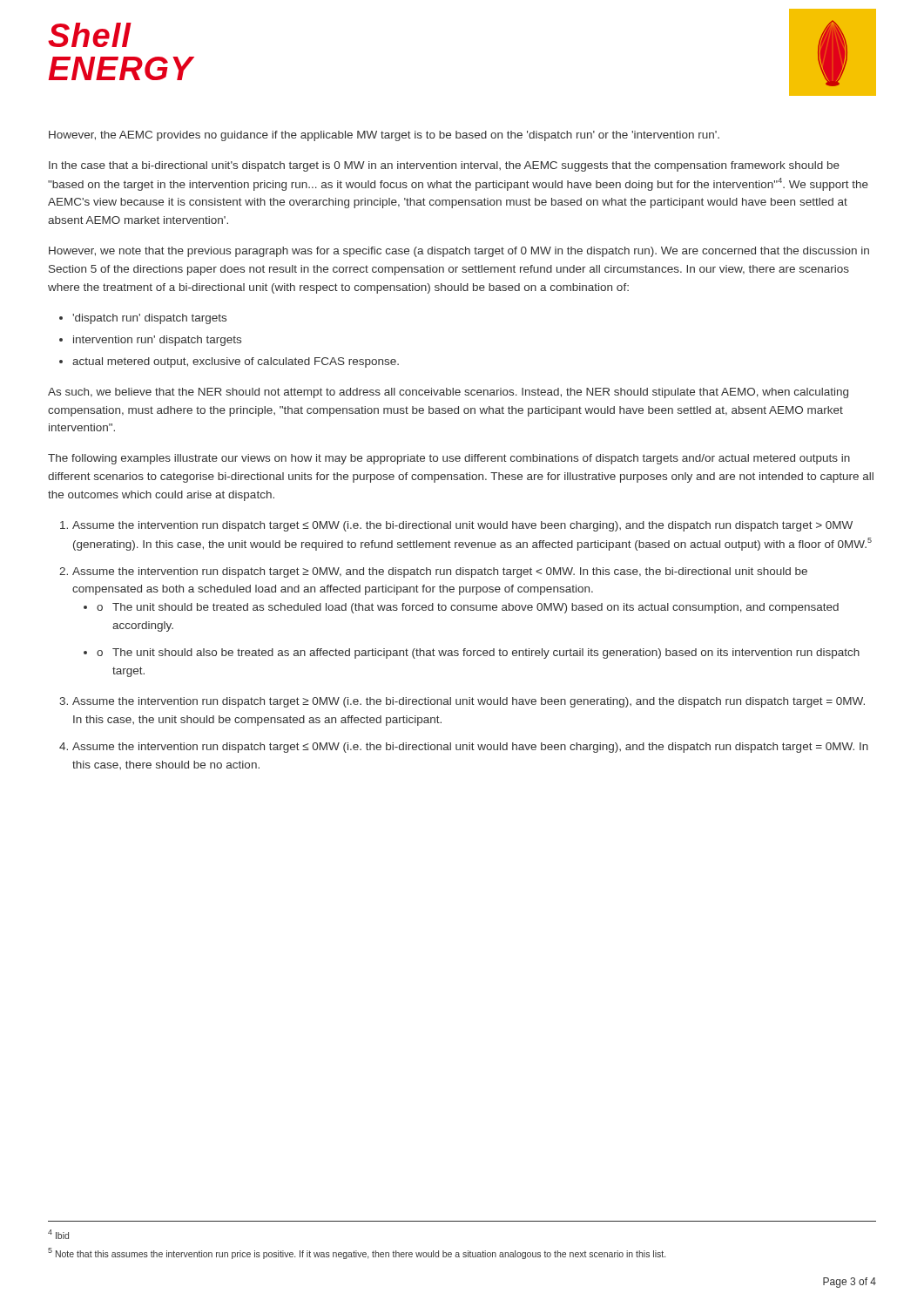Locate the block of text that opens with "'dispatch run' dispatch"
This screenshot has height=1307, width=924.
[x=150, y=317]
